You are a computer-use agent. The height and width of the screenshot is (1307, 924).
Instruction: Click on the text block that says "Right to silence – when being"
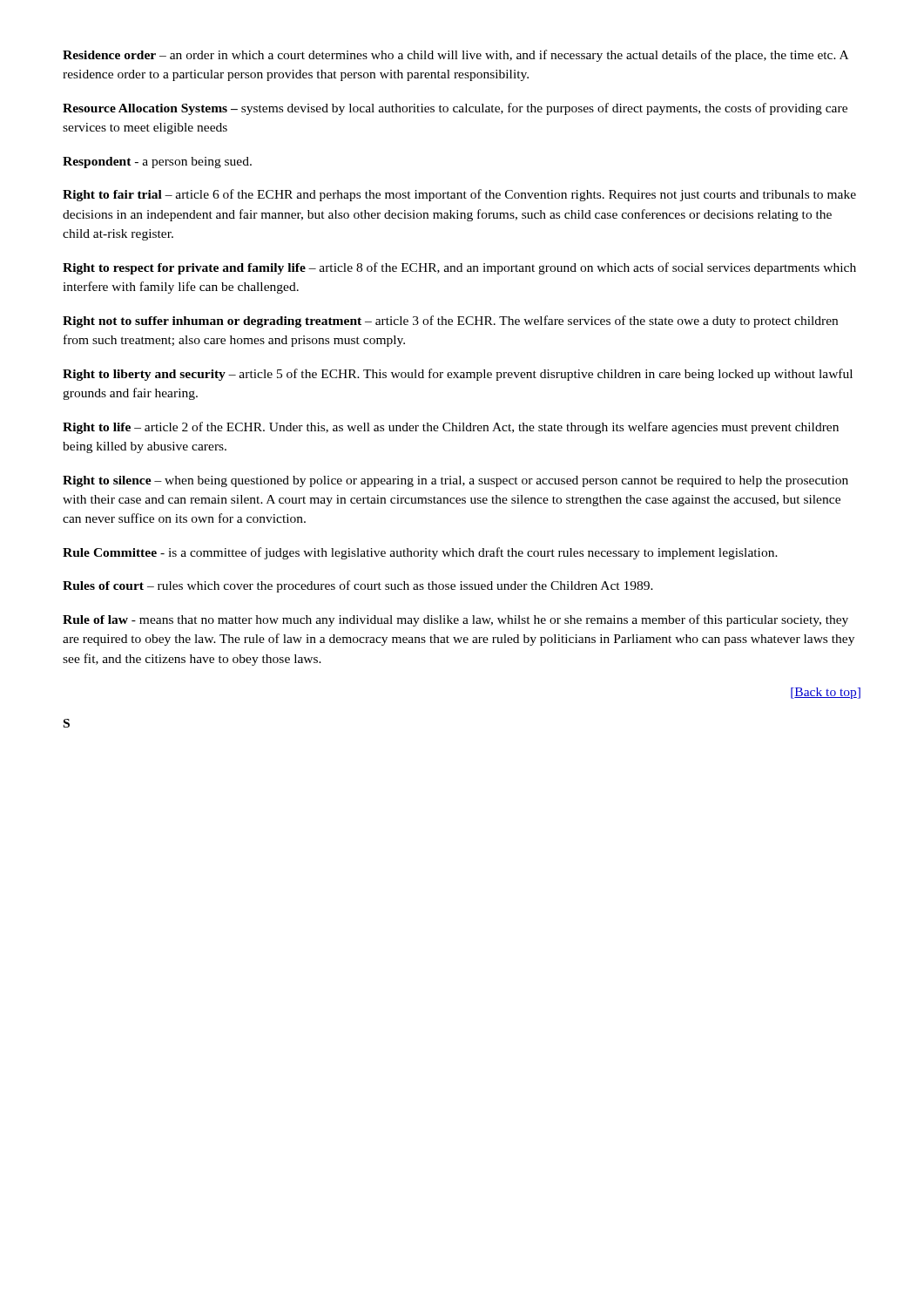coord(456,499)
